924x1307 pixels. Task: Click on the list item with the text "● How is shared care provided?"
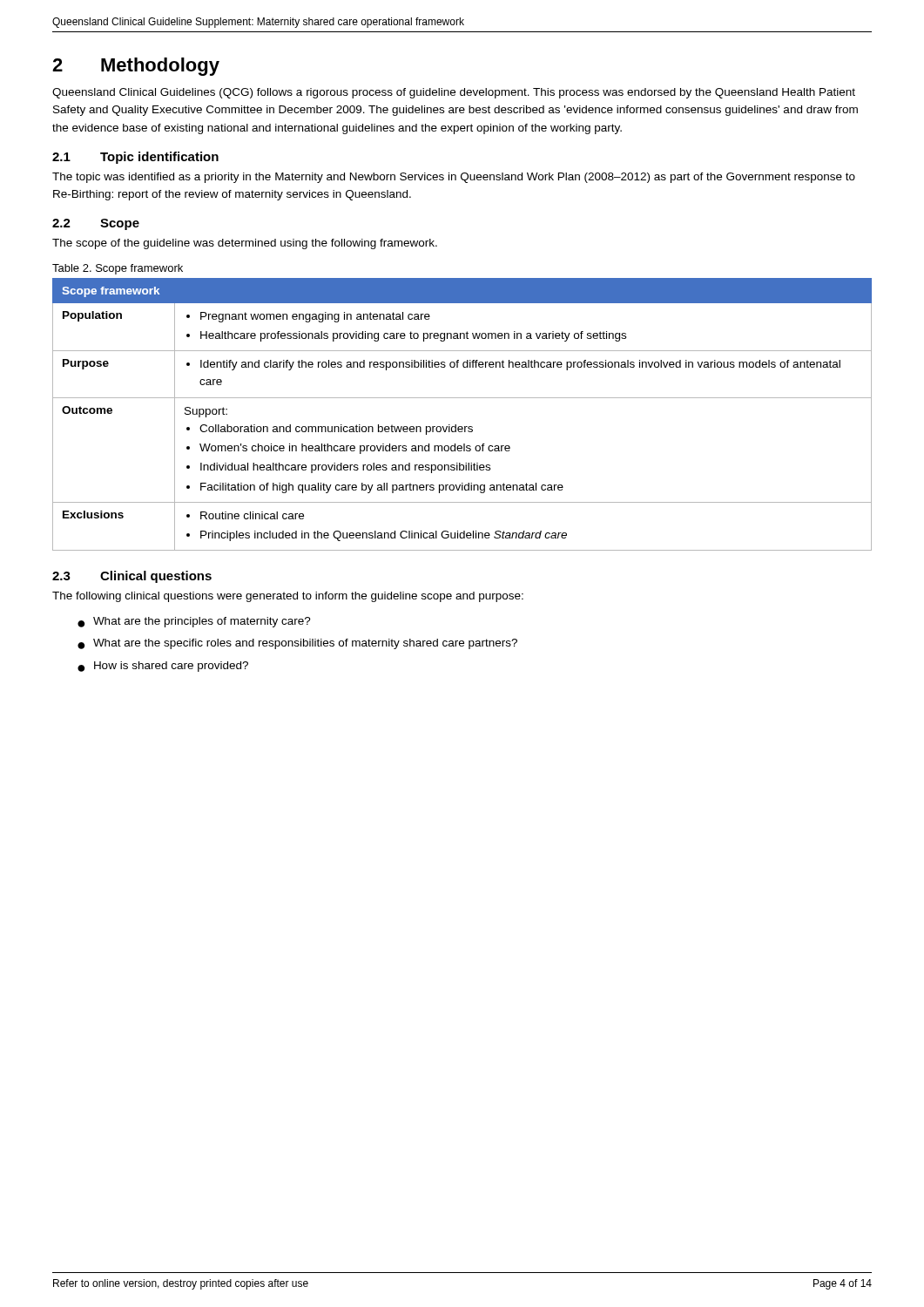pyautogui.click(x=163, y=668)
